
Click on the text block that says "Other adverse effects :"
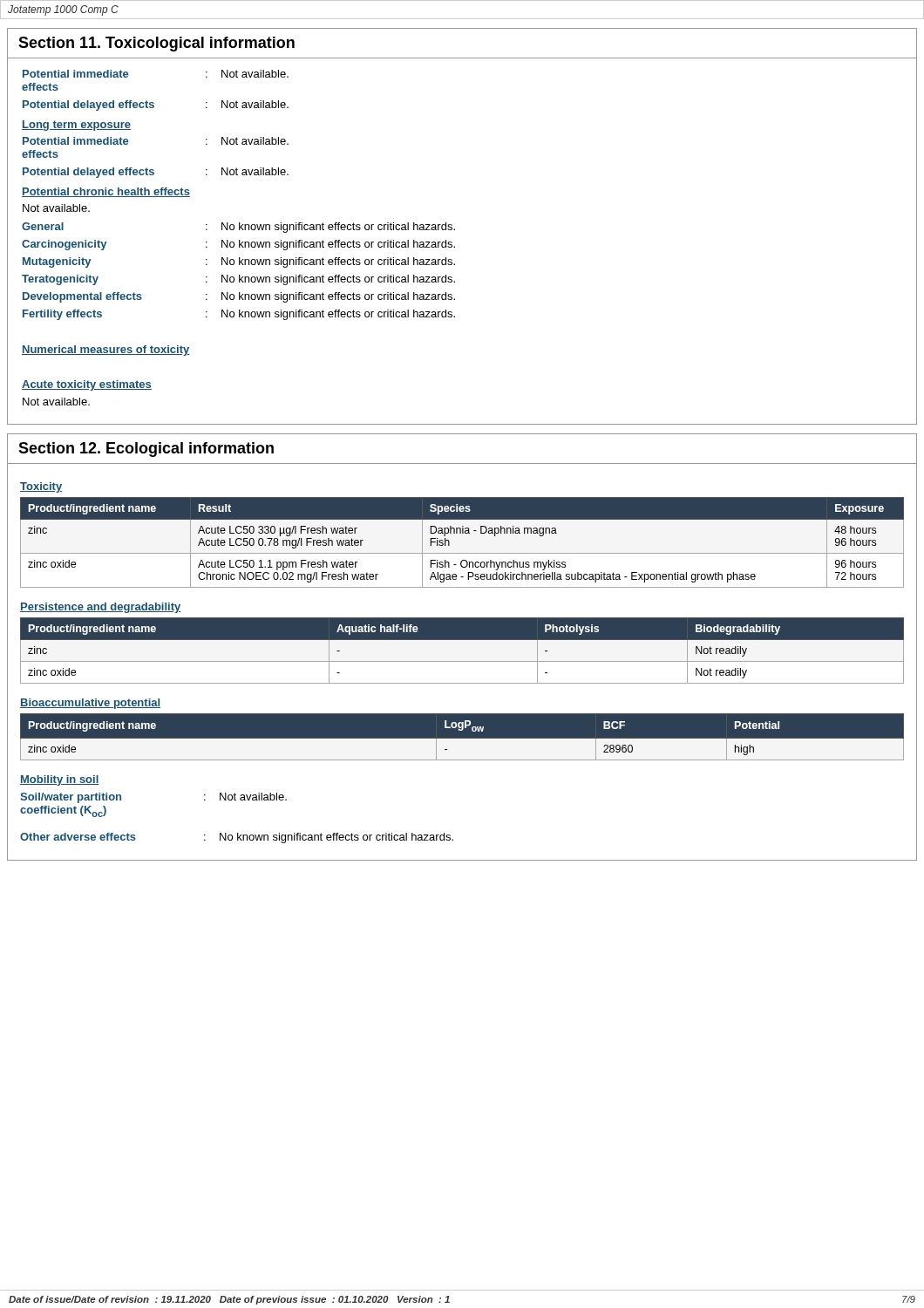[462, 837]
